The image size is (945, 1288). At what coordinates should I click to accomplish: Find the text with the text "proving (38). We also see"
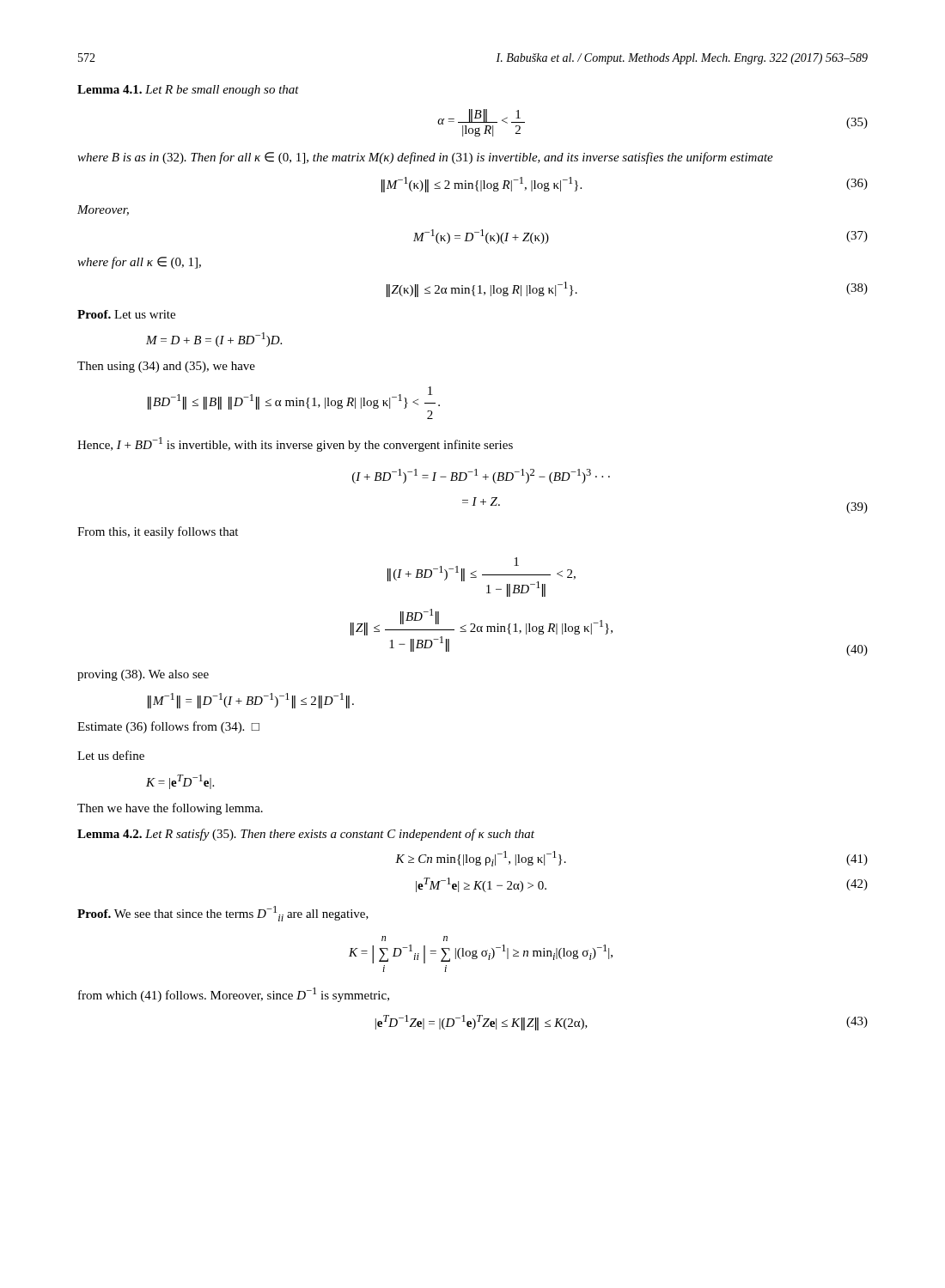[143, 674]
